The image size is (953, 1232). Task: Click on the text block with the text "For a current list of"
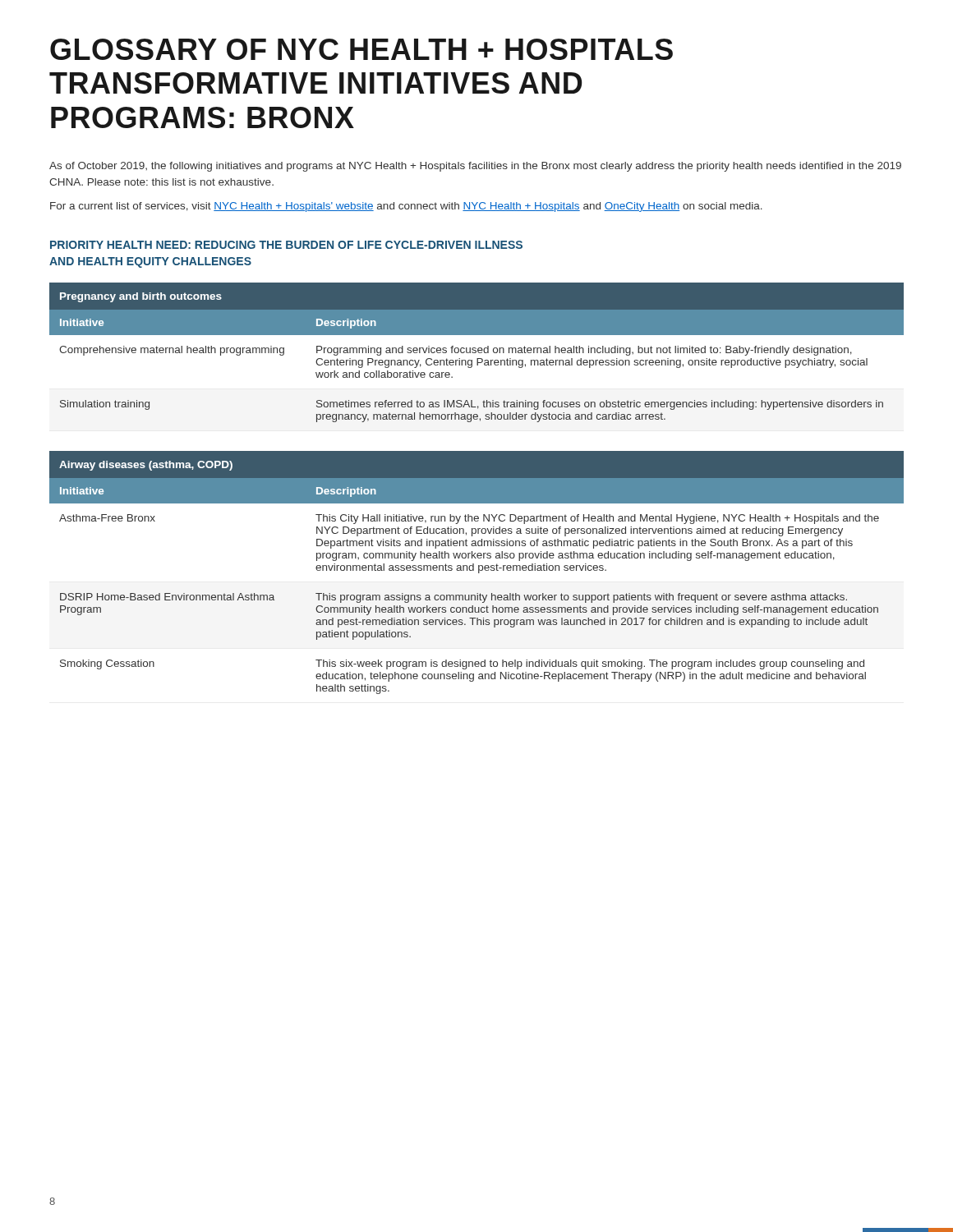point(406,205)
